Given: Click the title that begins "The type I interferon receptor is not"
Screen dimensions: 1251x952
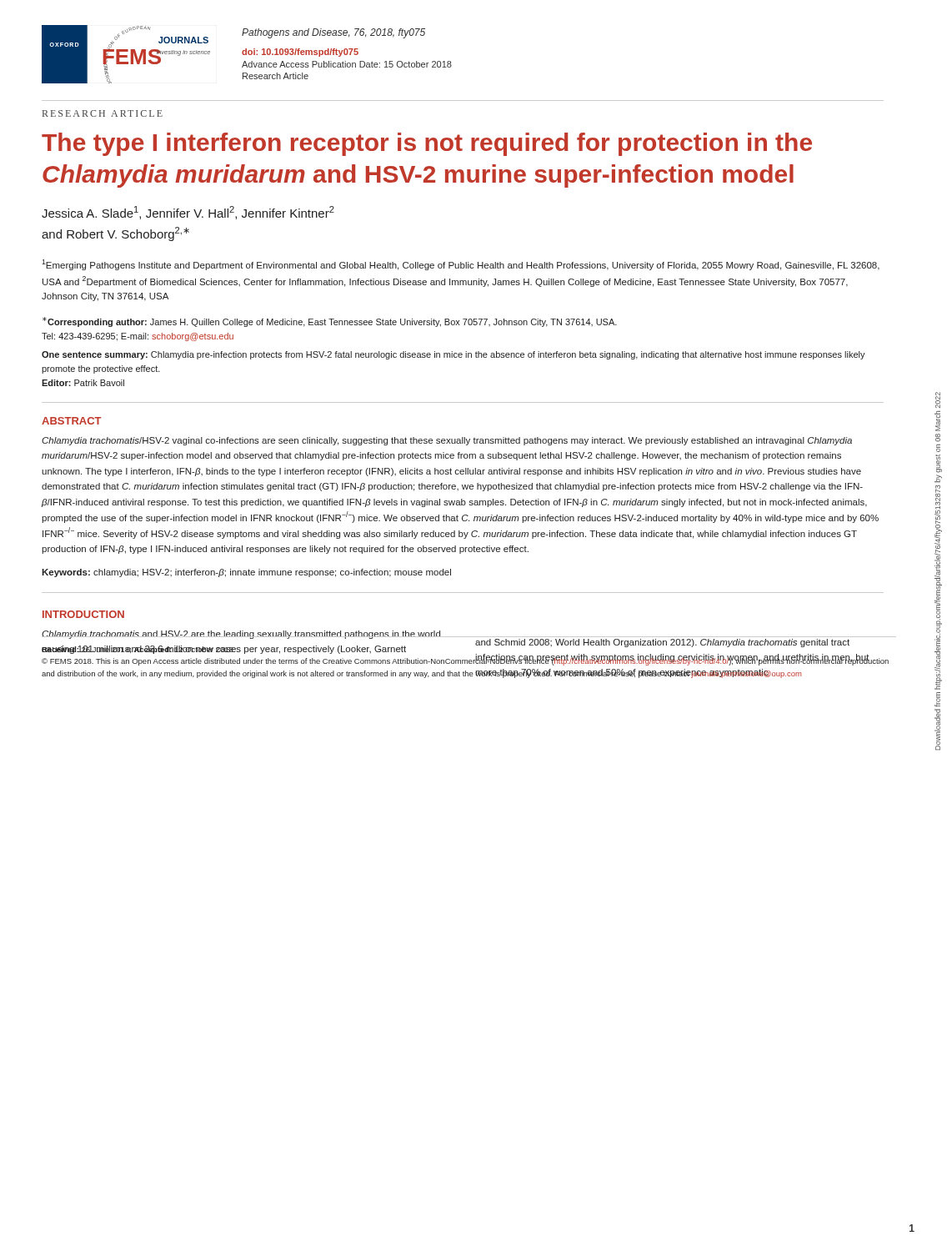Looking at the screenshot, I should (427, 158).
